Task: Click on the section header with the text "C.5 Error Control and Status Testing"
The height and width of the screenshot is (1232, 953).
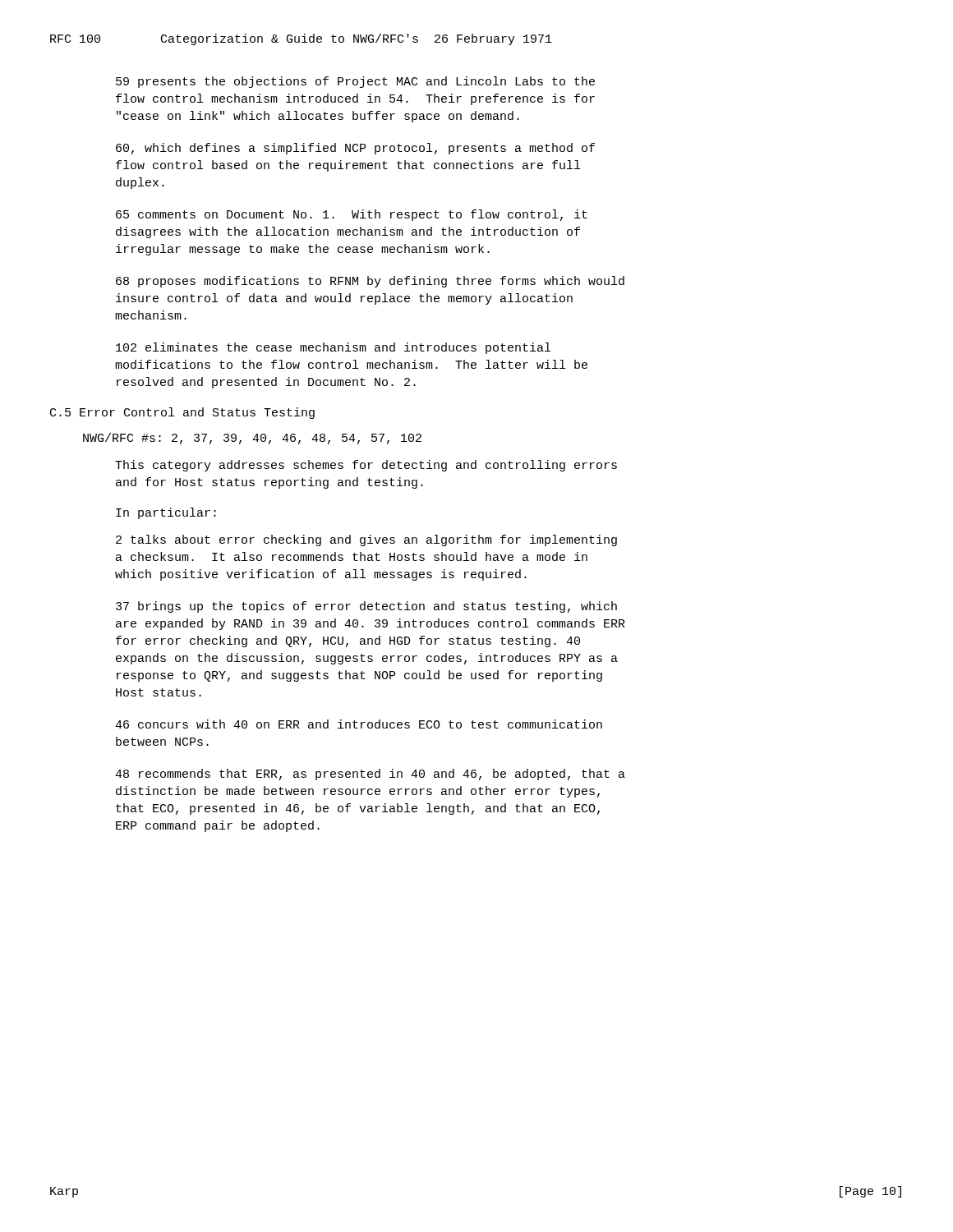Action: coord(182,414)
